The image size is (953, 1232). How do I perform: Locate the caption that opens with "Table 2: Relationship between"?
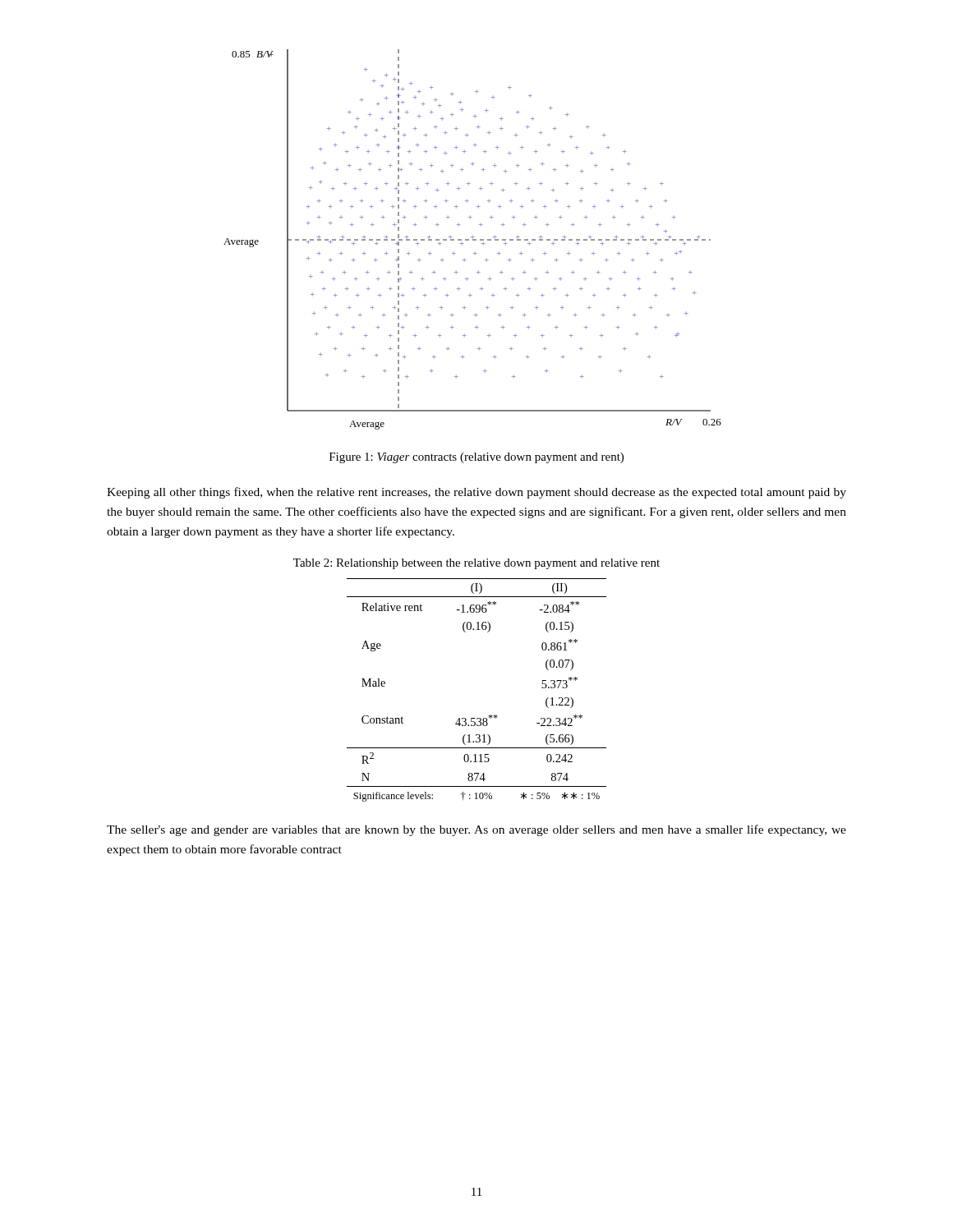(476, 563)
